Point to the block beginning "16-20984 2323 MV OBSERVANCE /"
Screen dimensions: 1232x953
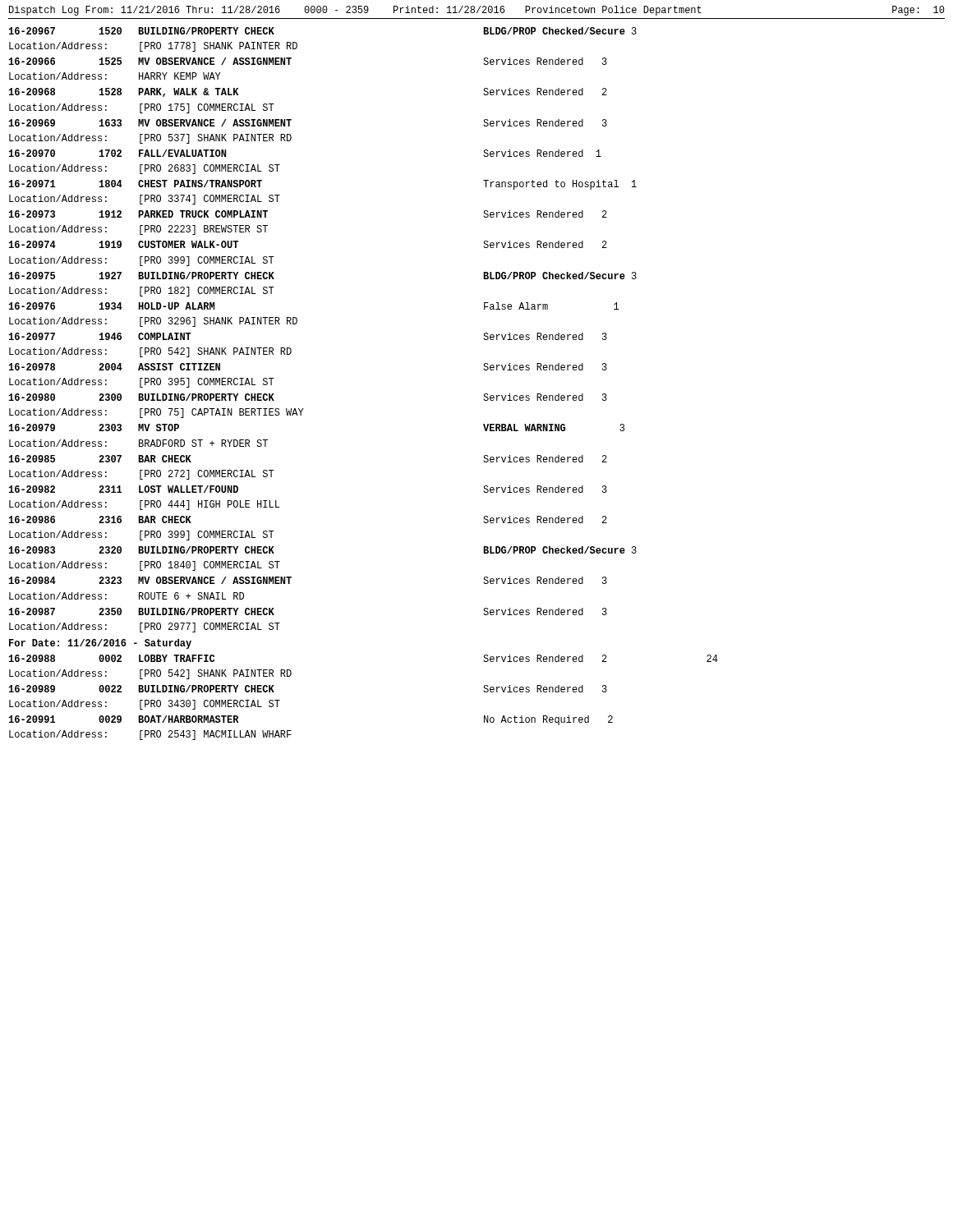click(x=476, y=589)
